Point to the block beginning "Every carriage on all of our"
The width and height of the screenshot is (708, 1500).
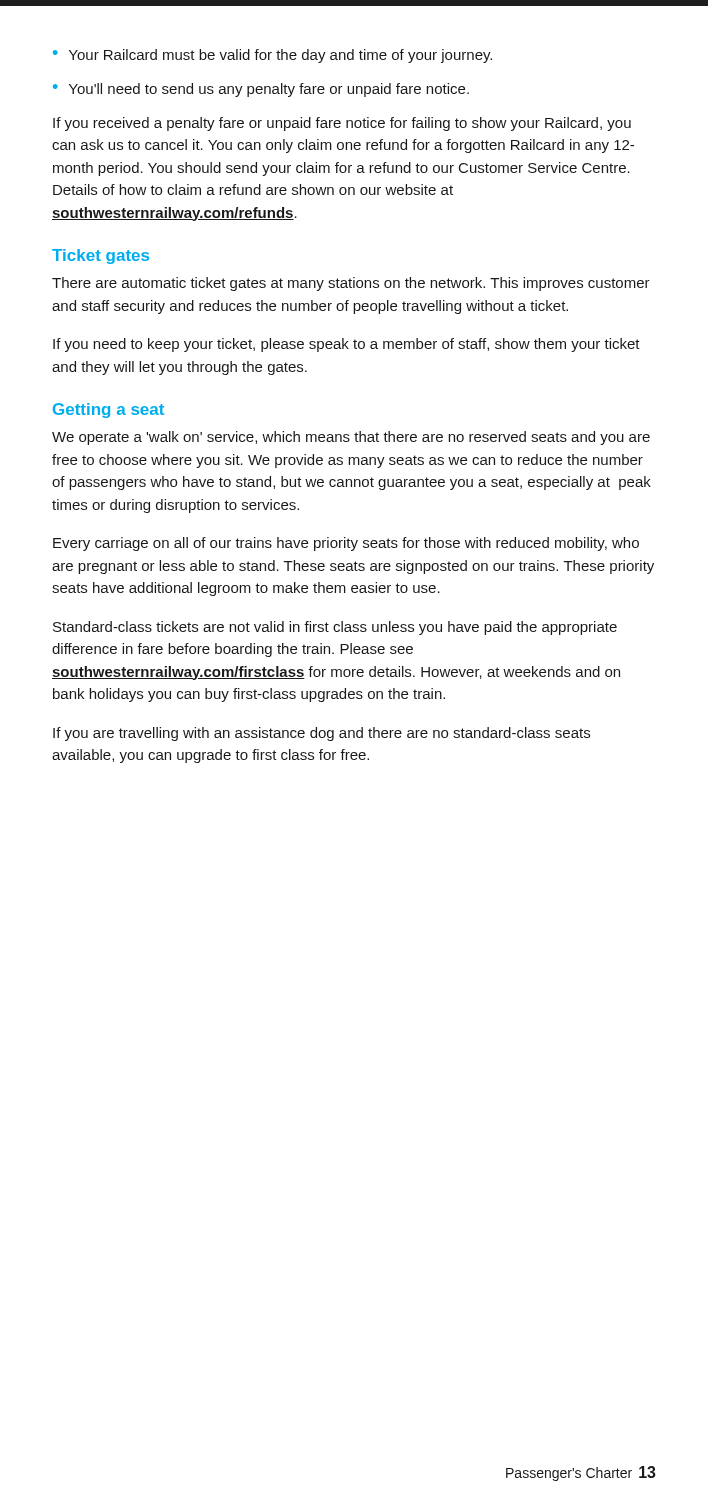pyautogui.click(x=353, y=565)
